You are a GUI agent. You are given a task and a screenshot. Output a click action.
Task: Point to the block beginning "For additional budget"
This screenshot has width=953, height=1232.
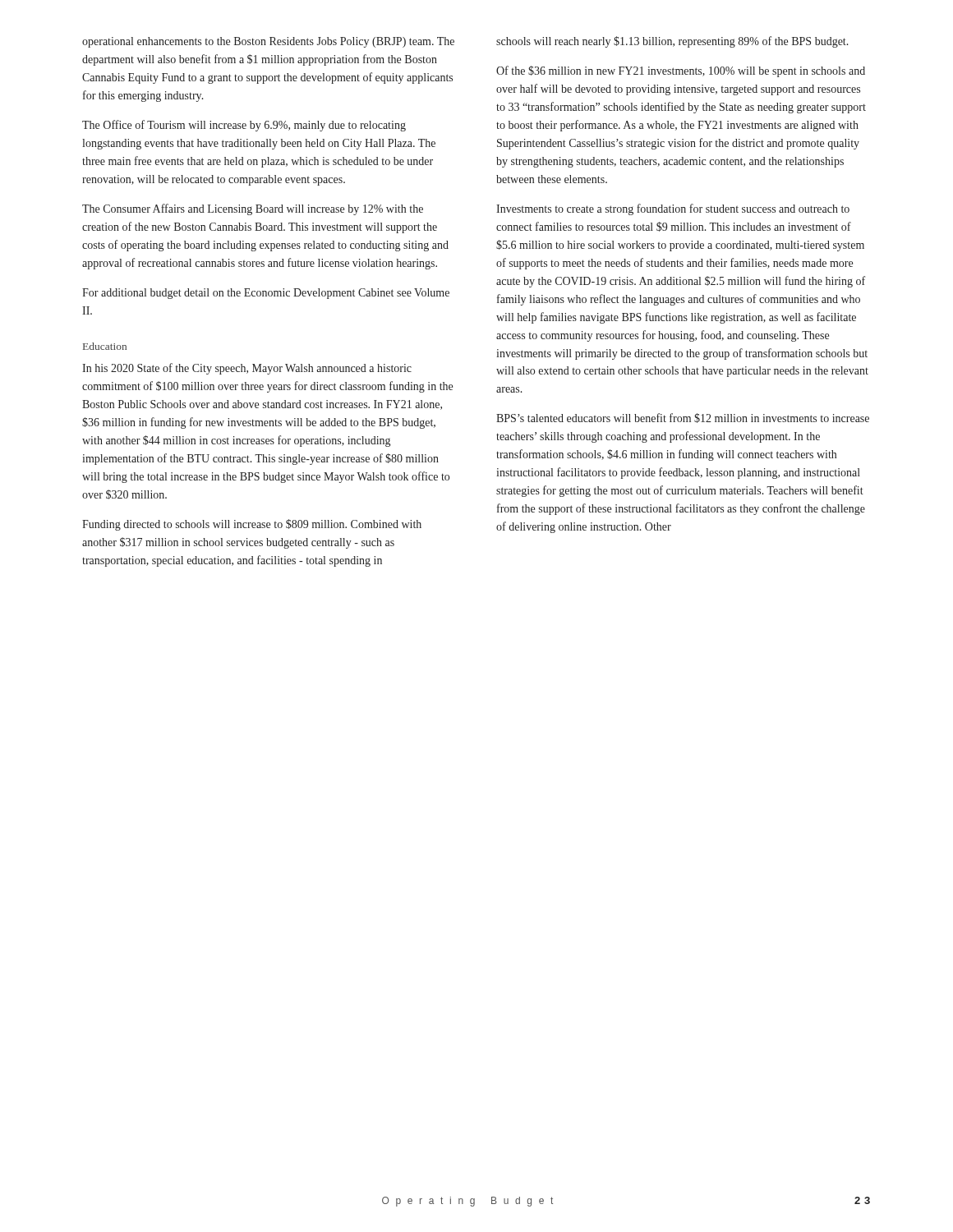(266, 302)
